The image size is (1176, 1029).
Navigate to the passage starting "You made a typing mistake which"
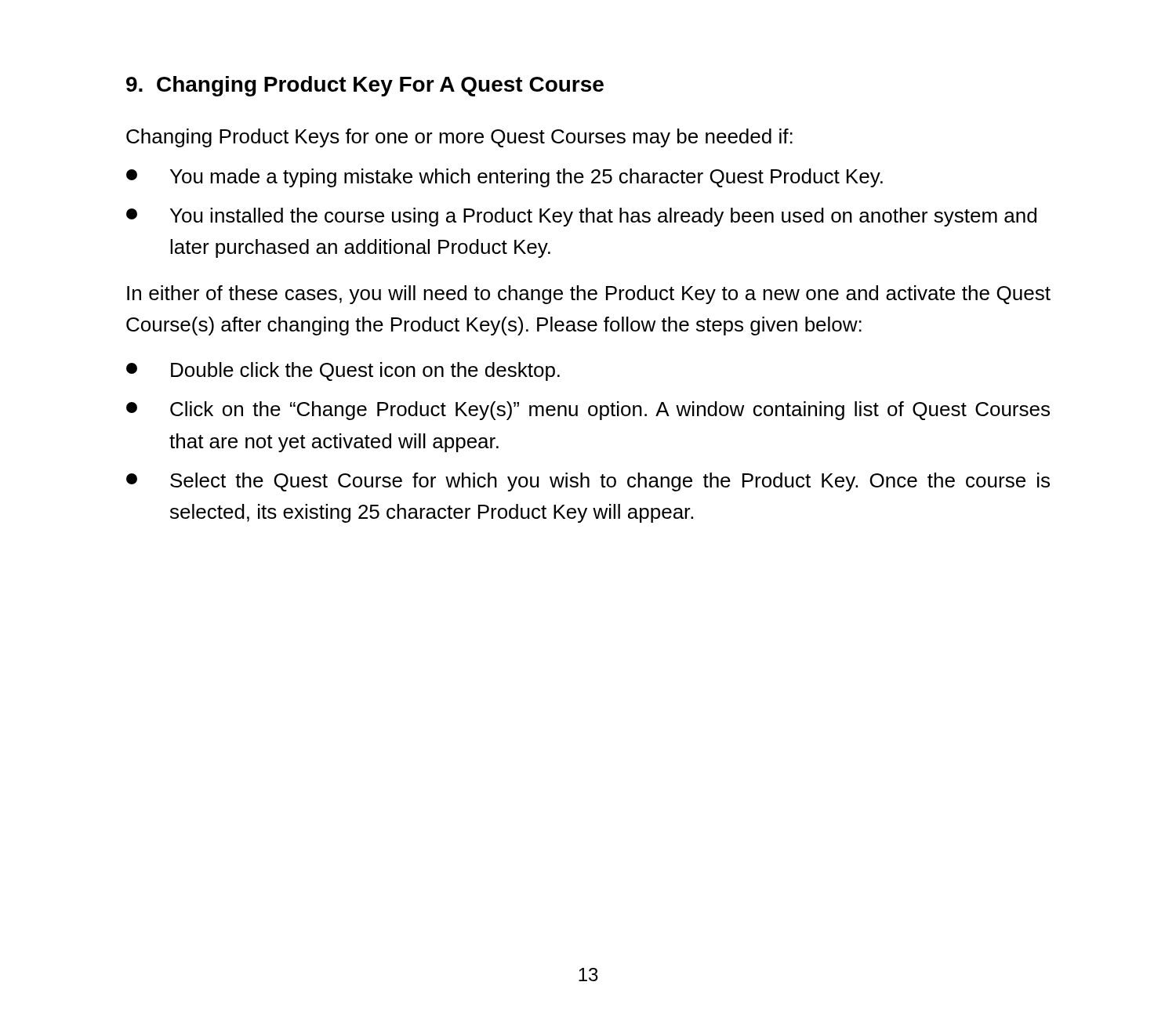click(505, 176)
